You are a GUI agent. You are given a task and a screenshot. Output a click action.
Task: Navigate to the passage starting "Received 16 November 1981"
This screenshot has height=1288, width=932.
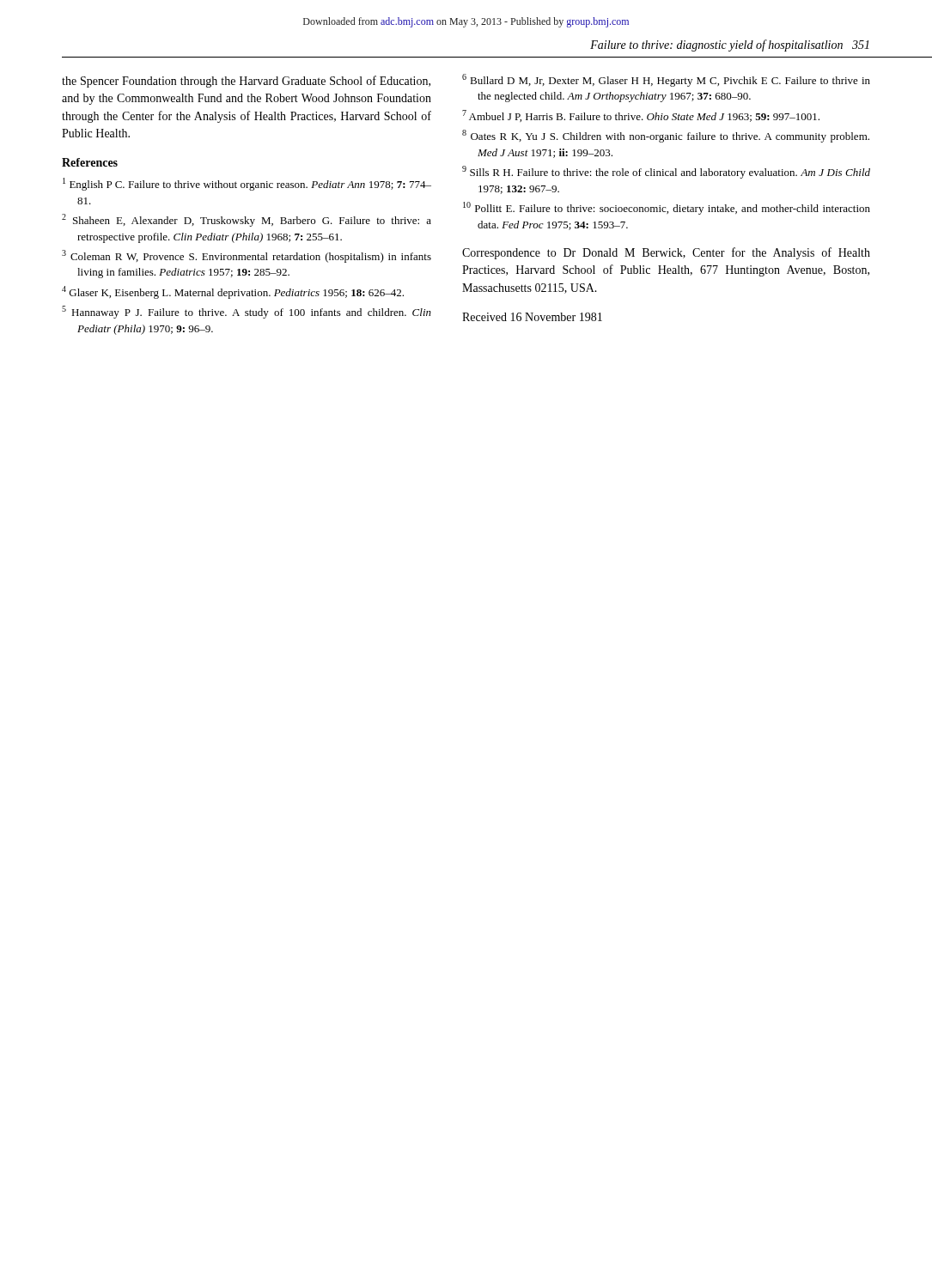pos(532,317)
